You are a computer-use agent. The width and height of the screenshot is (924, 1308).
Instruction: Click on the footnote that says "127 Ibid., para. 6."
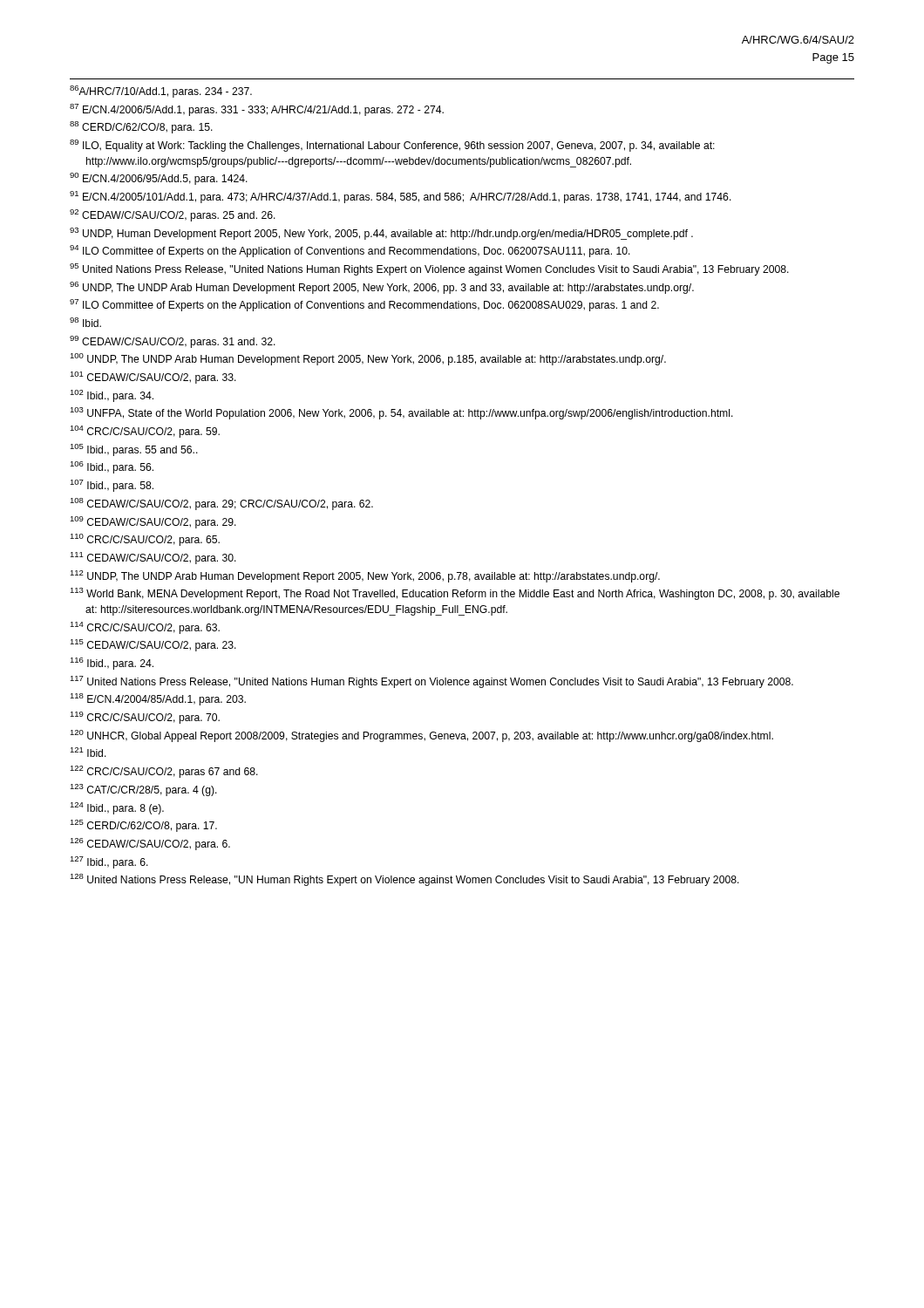click(109, 862)
